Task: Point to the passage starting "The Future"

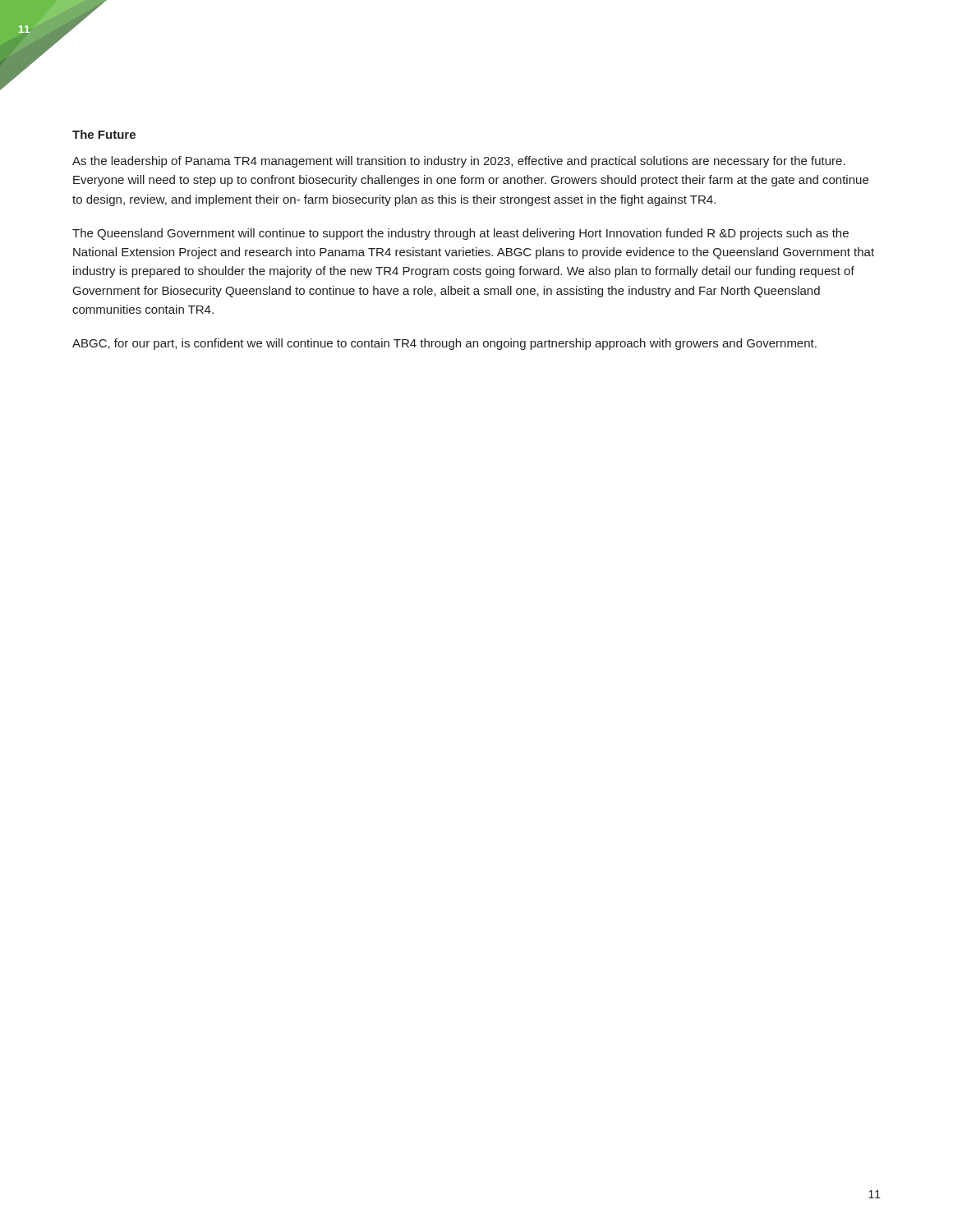Action: 104,134
